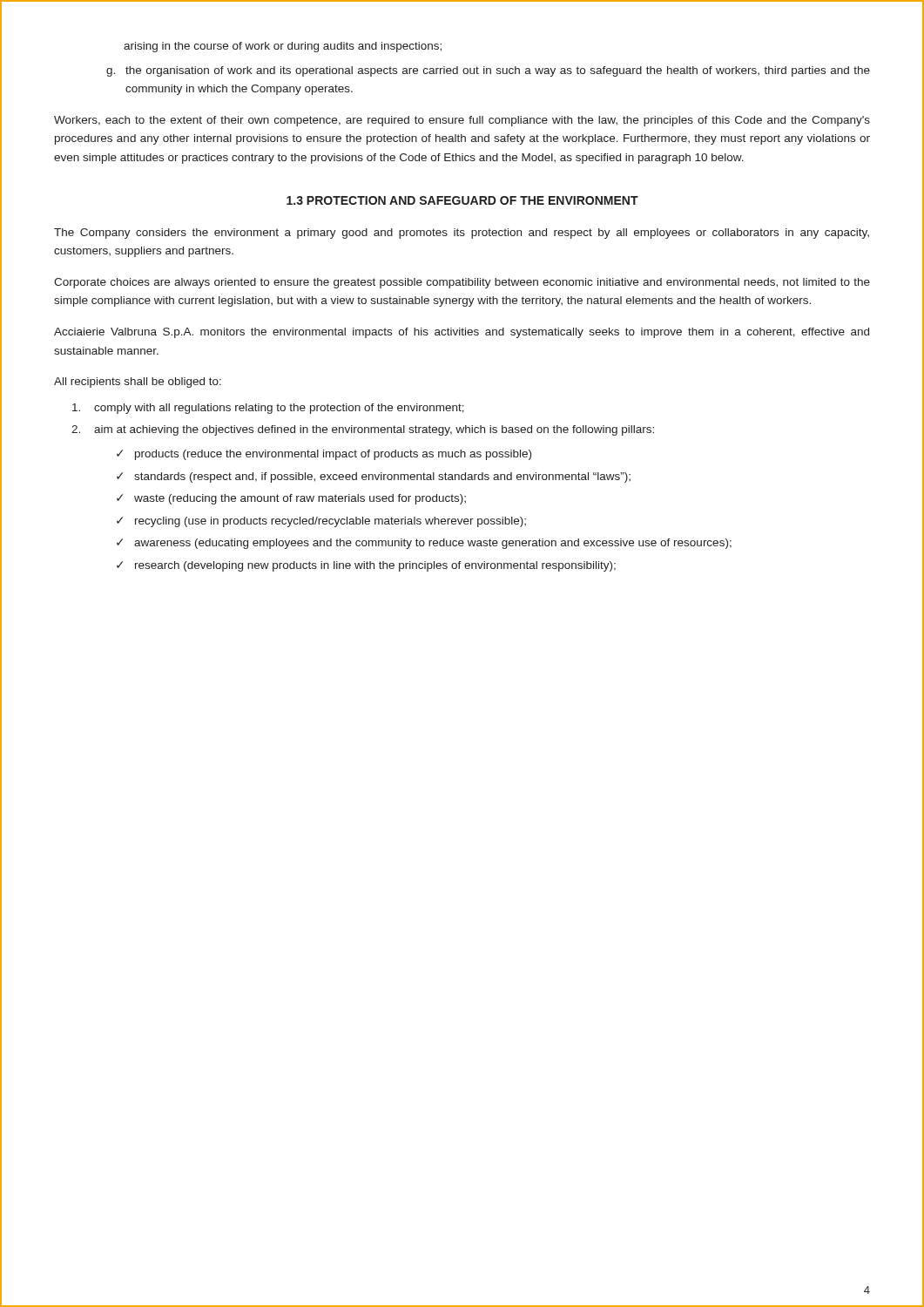Screen dimensions: 1307x924
Task: Select the list item that reads "✓ recycling (use in products recycled/recyclable materials"
Action: [x=492, y=521]
